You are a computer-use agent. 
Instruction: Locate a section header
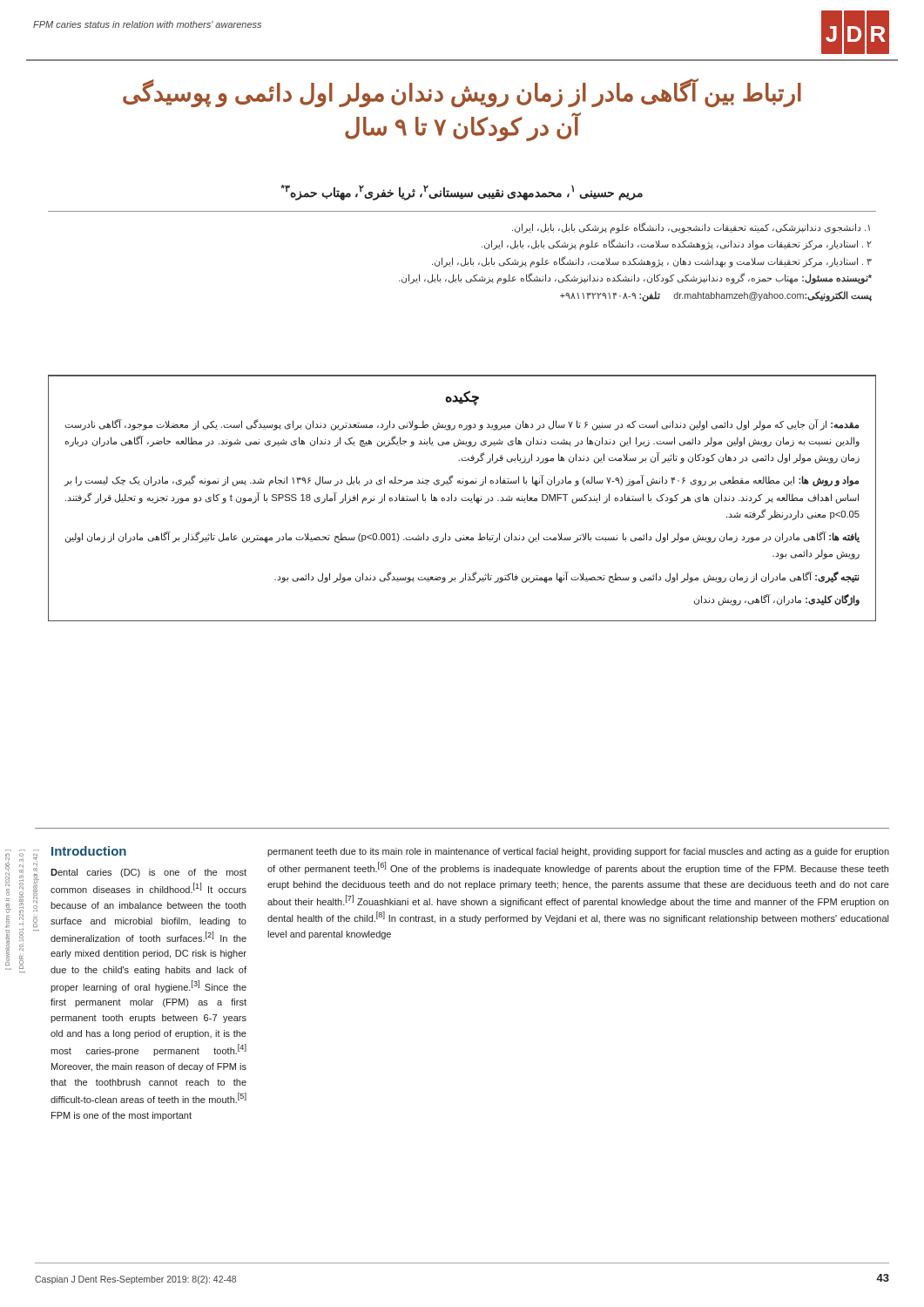coord(89,851)
